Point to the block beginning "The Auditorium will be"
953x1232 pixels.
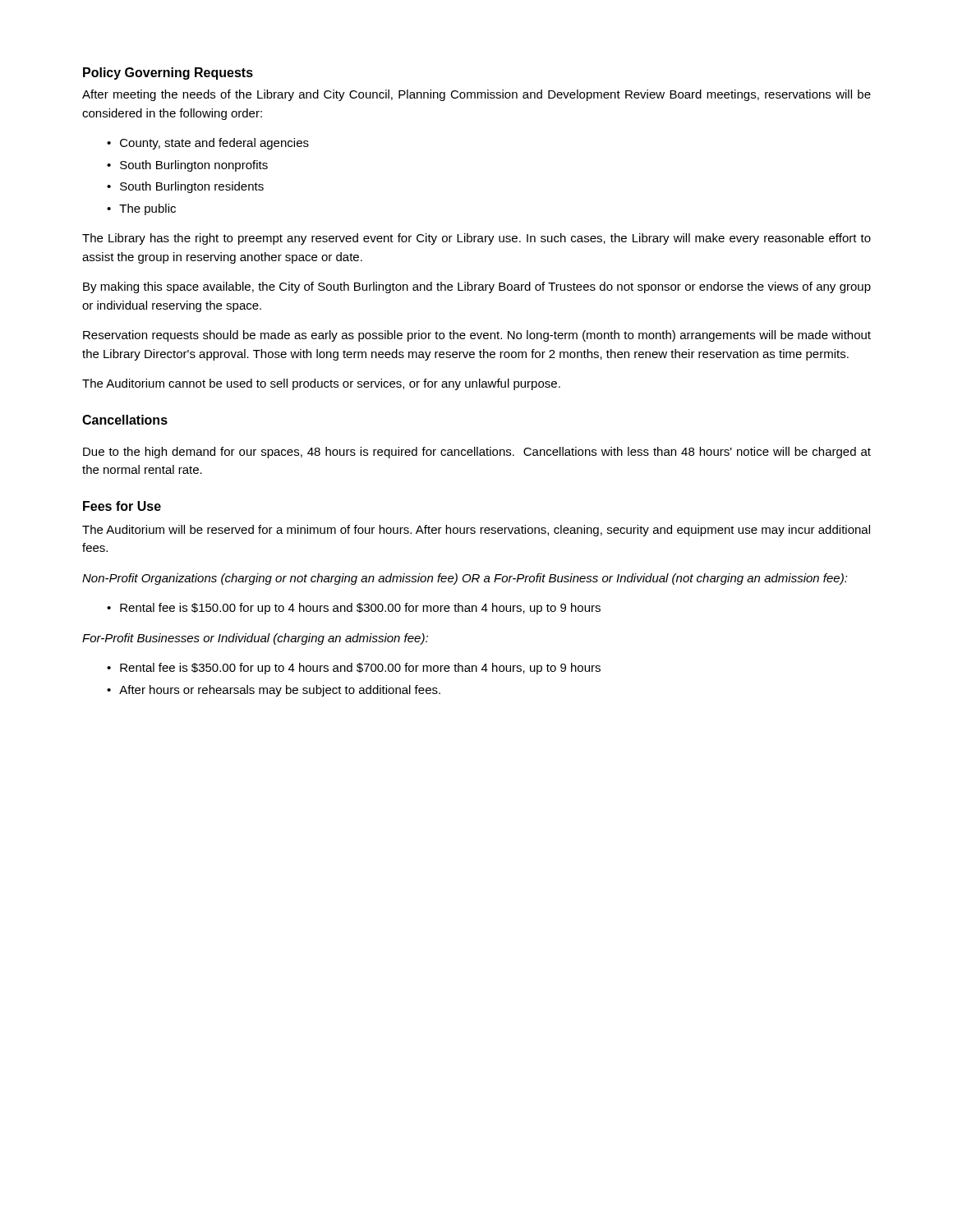tap(476, 538)
